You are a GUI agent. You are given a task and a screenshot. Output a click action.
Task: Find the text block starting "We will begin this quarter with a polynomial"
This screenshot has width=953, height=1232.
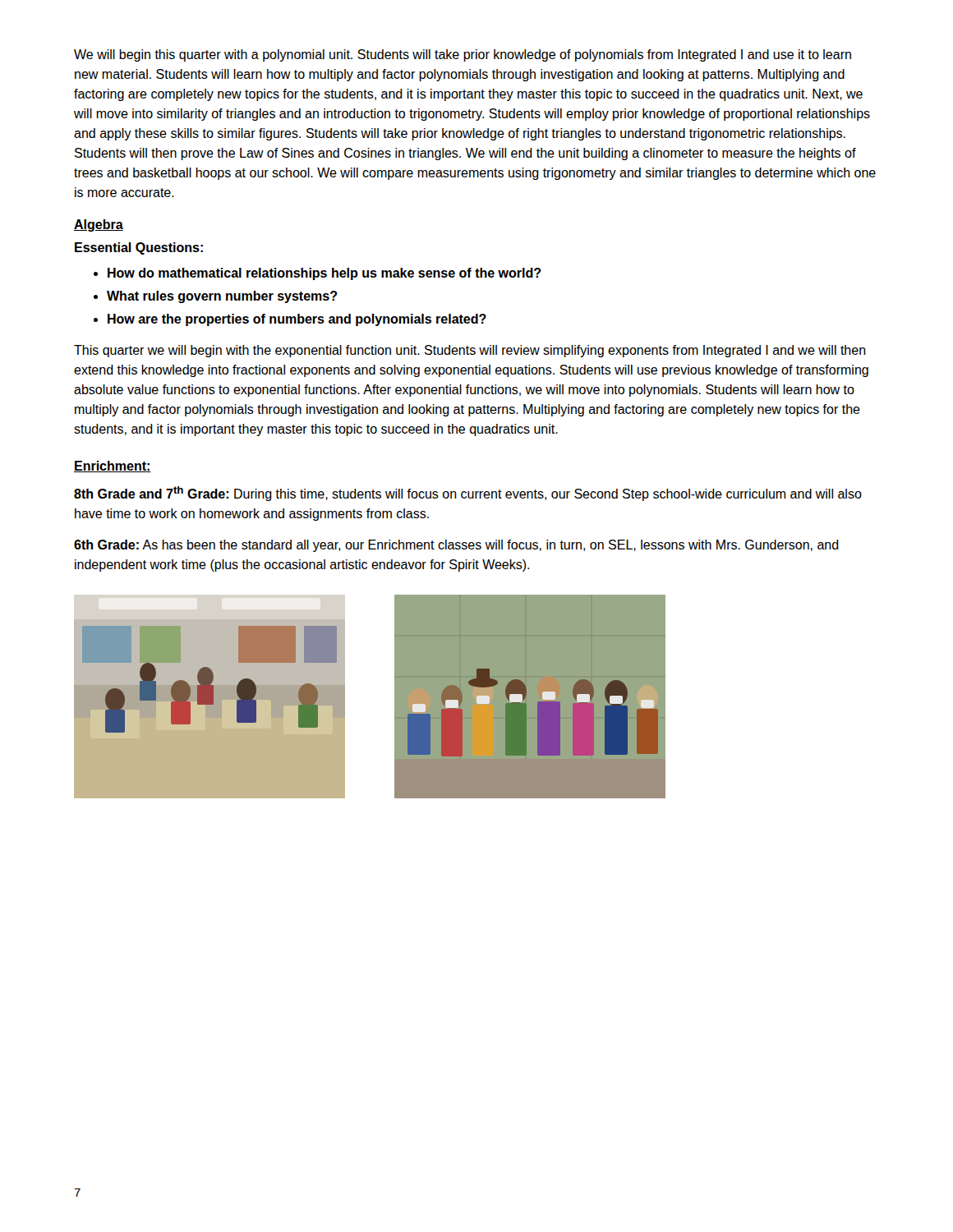coord(475,124)
